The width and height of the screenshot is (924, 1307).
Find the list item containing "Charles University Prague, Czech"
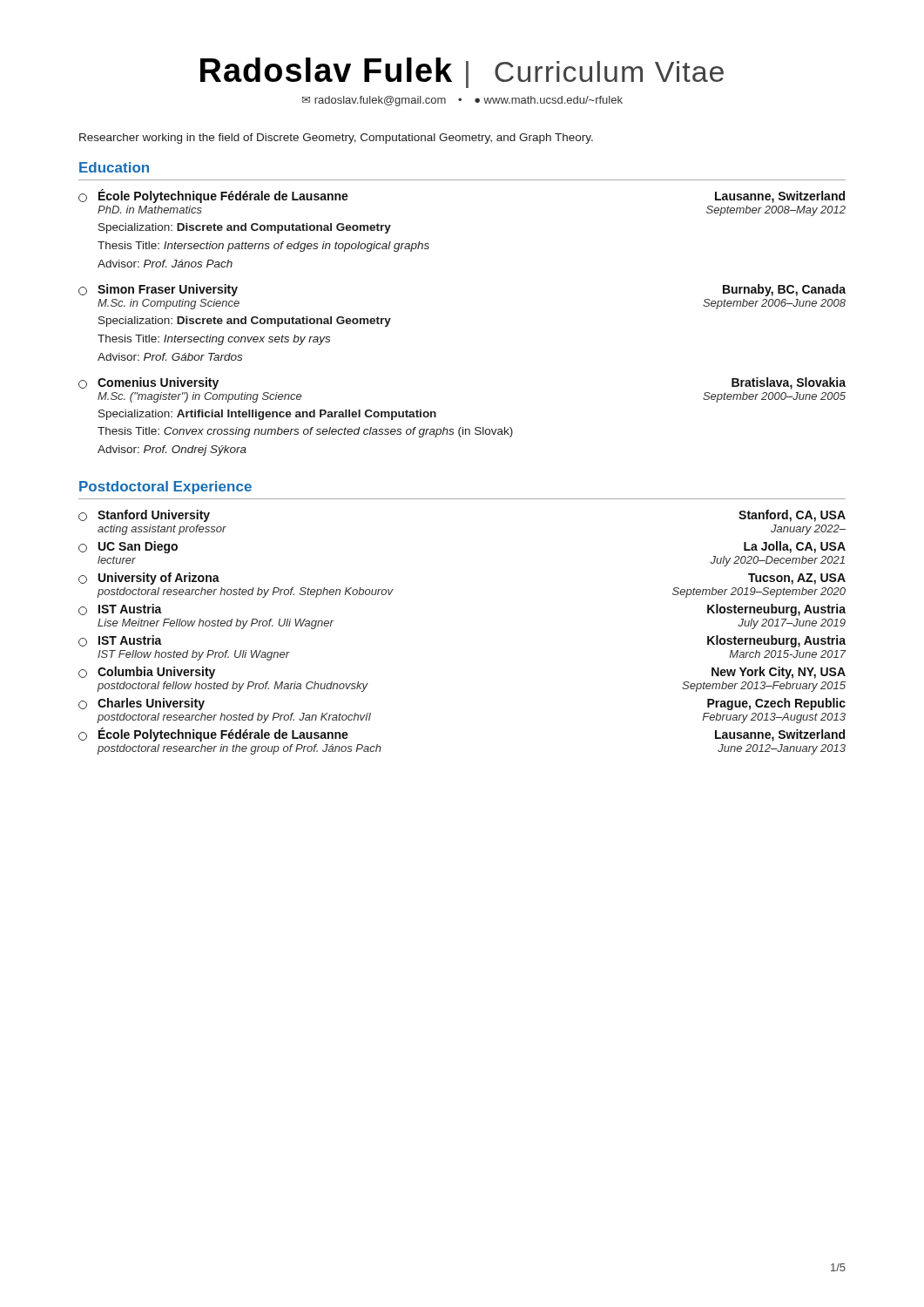pyautogui.click(x=139, y=704)
